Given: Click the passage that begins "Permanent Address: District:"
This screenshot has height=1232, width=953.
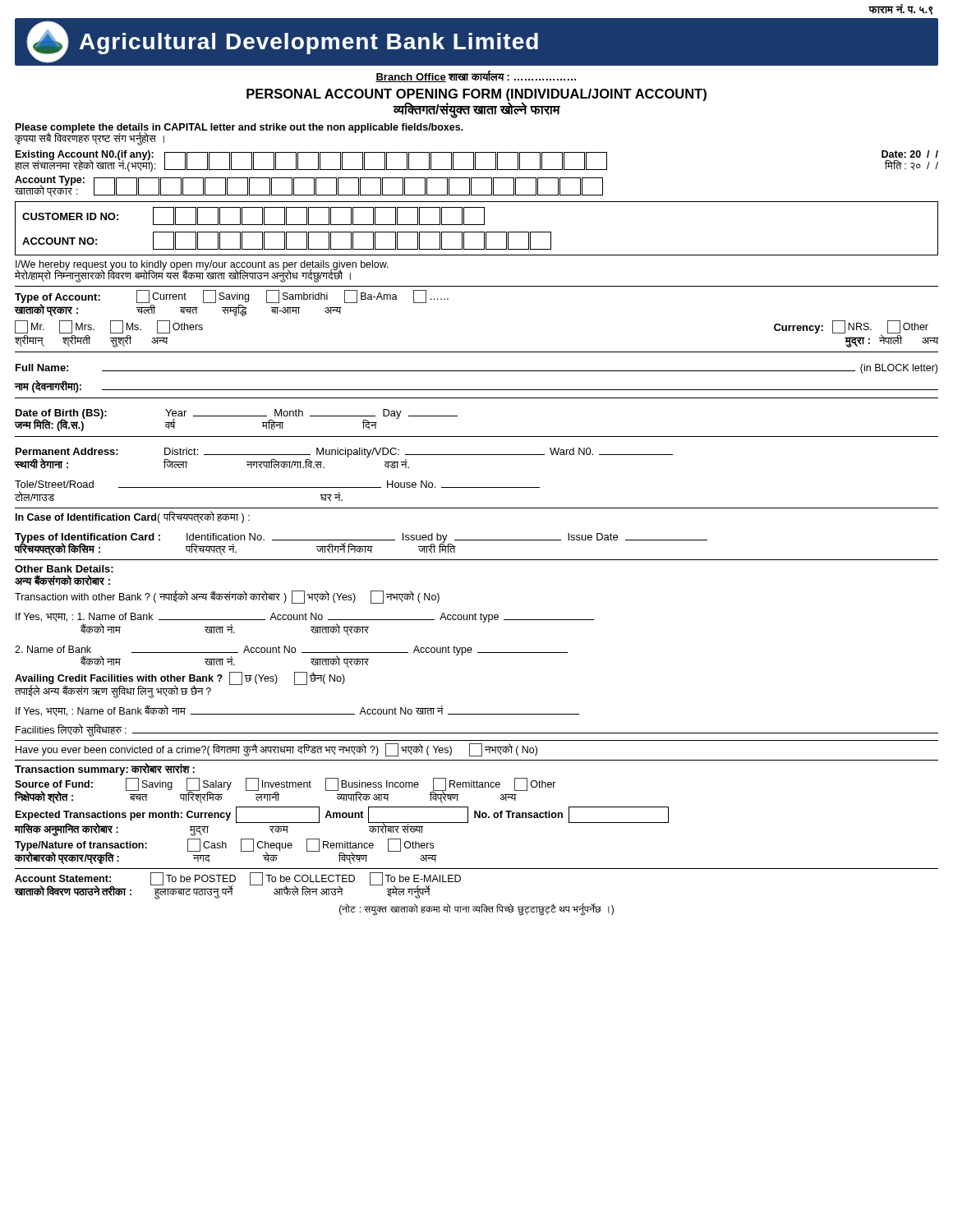Looking at the screenshot, I should click(x=343, y=458).
